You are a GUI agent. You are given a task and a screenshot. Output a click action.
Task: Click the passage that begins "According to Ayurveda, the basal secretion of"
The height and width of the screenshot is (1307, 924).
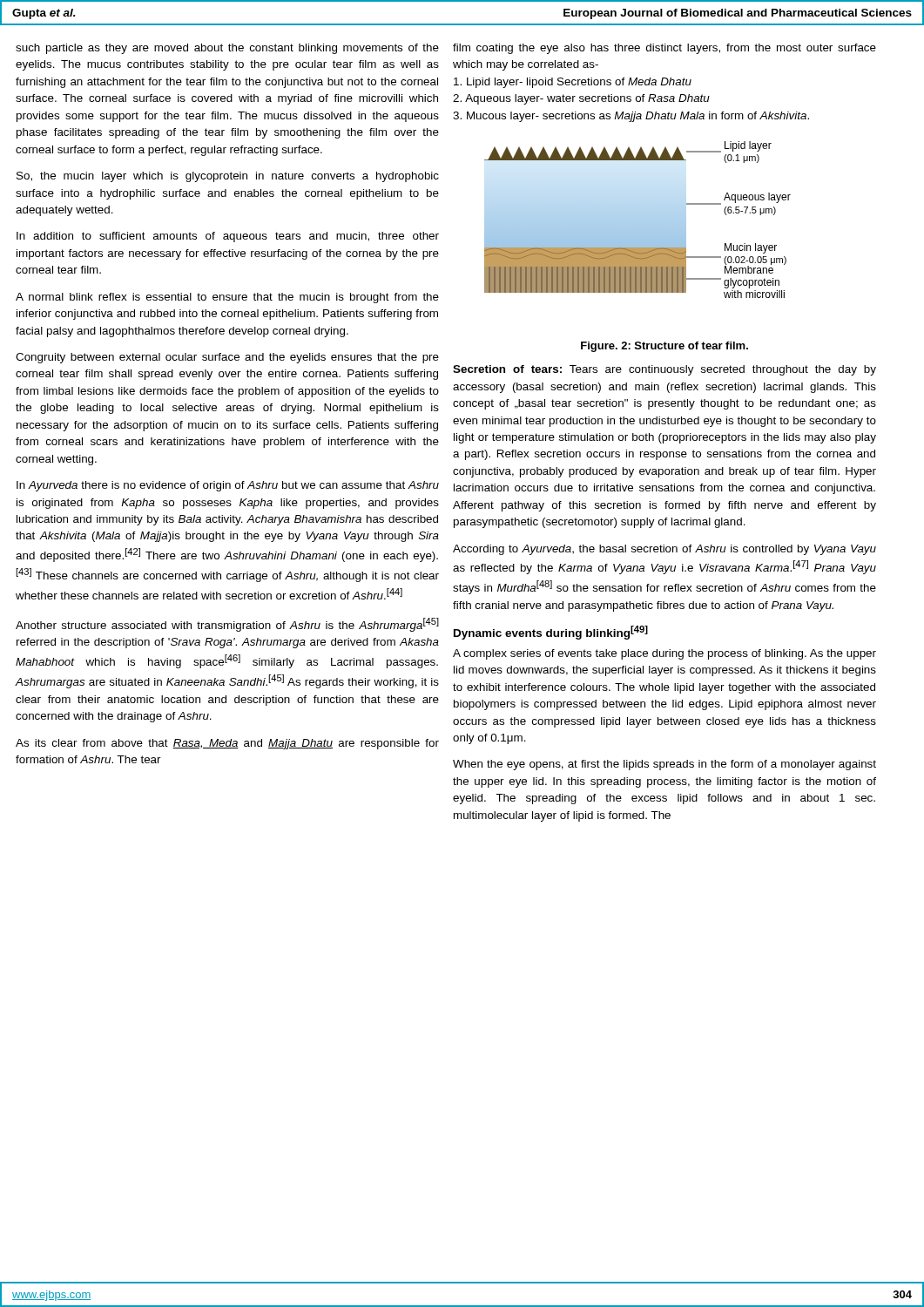[664, 577]
